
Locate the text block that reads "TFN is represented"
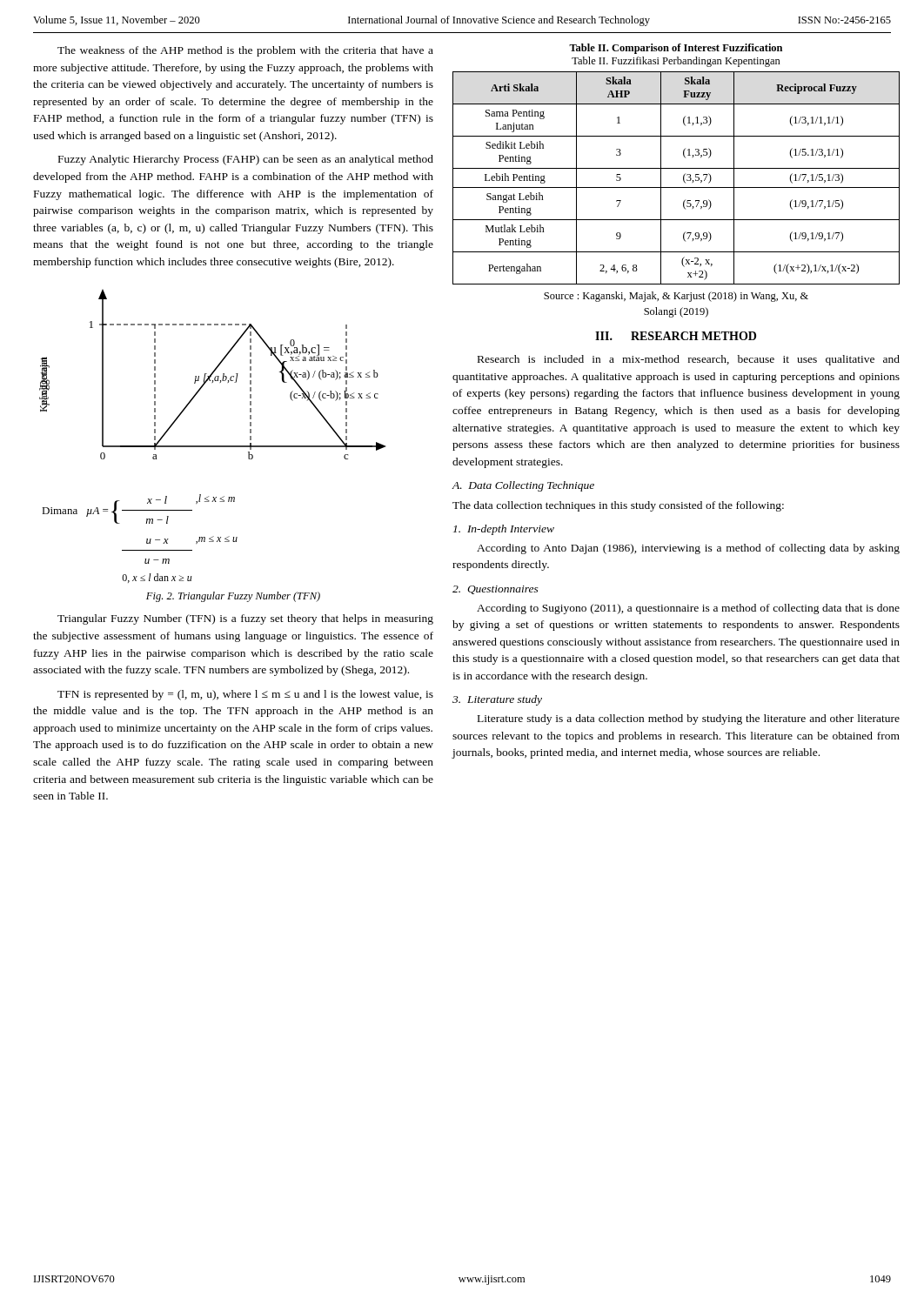[x=233, y=745]
